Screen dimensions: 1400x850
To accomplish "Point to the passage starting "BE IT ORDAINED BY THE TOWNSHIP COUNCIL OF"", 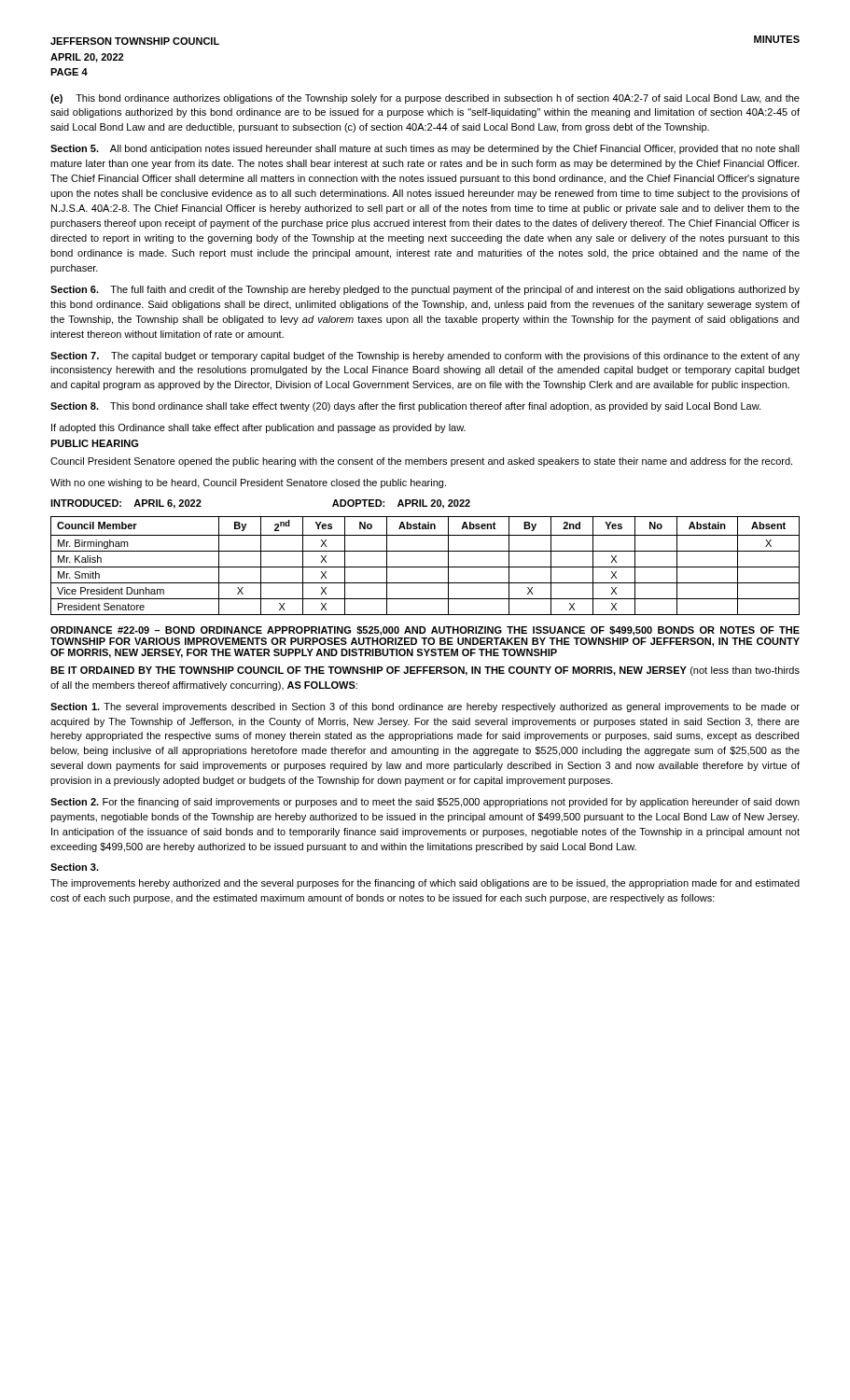I will pyautogui.click(x=425, y=677).
